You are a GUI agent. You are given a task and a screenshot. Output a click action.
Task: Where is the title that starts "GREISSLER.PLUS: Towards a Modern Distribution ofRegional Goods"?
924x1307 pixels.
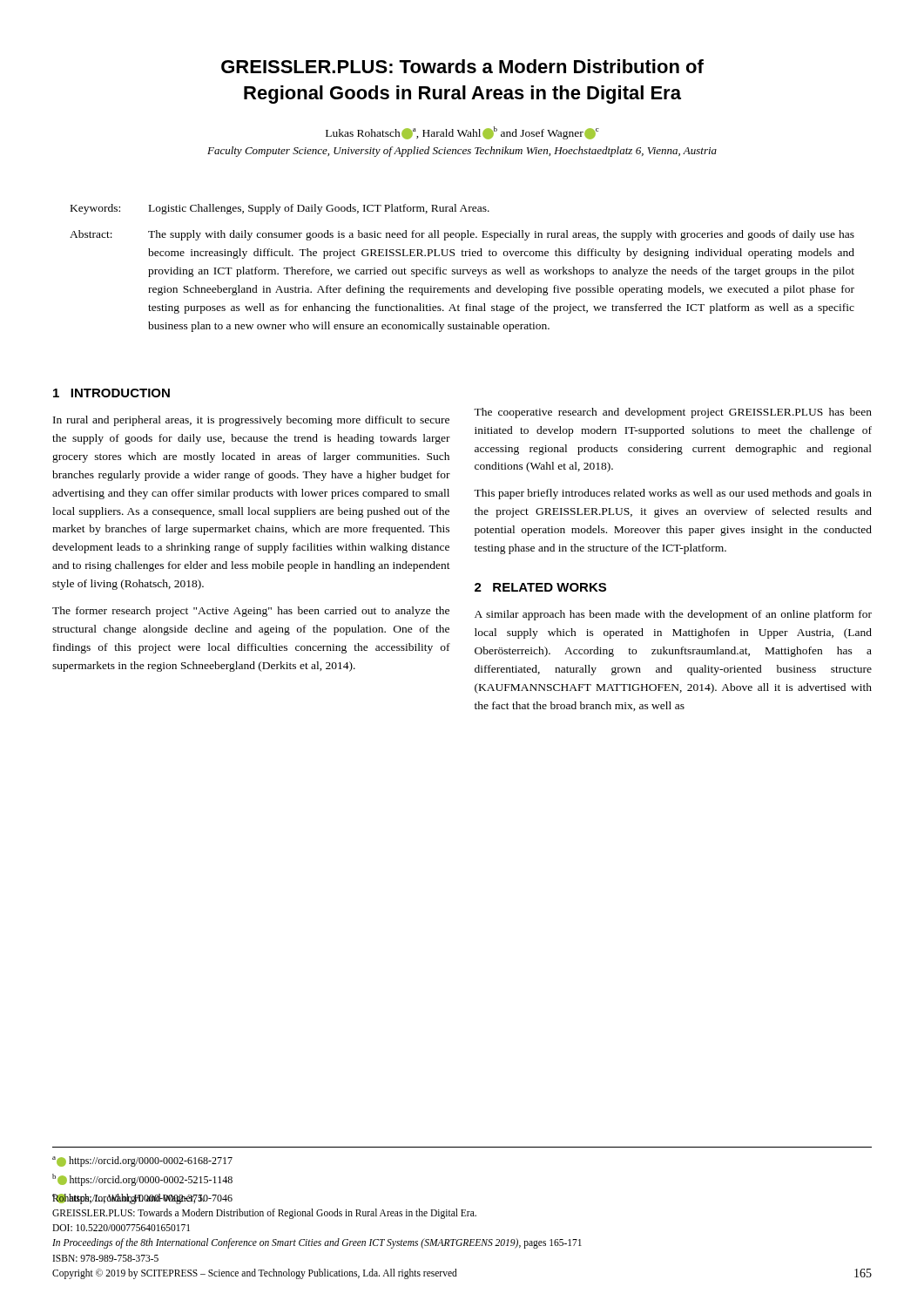point(462,80)
